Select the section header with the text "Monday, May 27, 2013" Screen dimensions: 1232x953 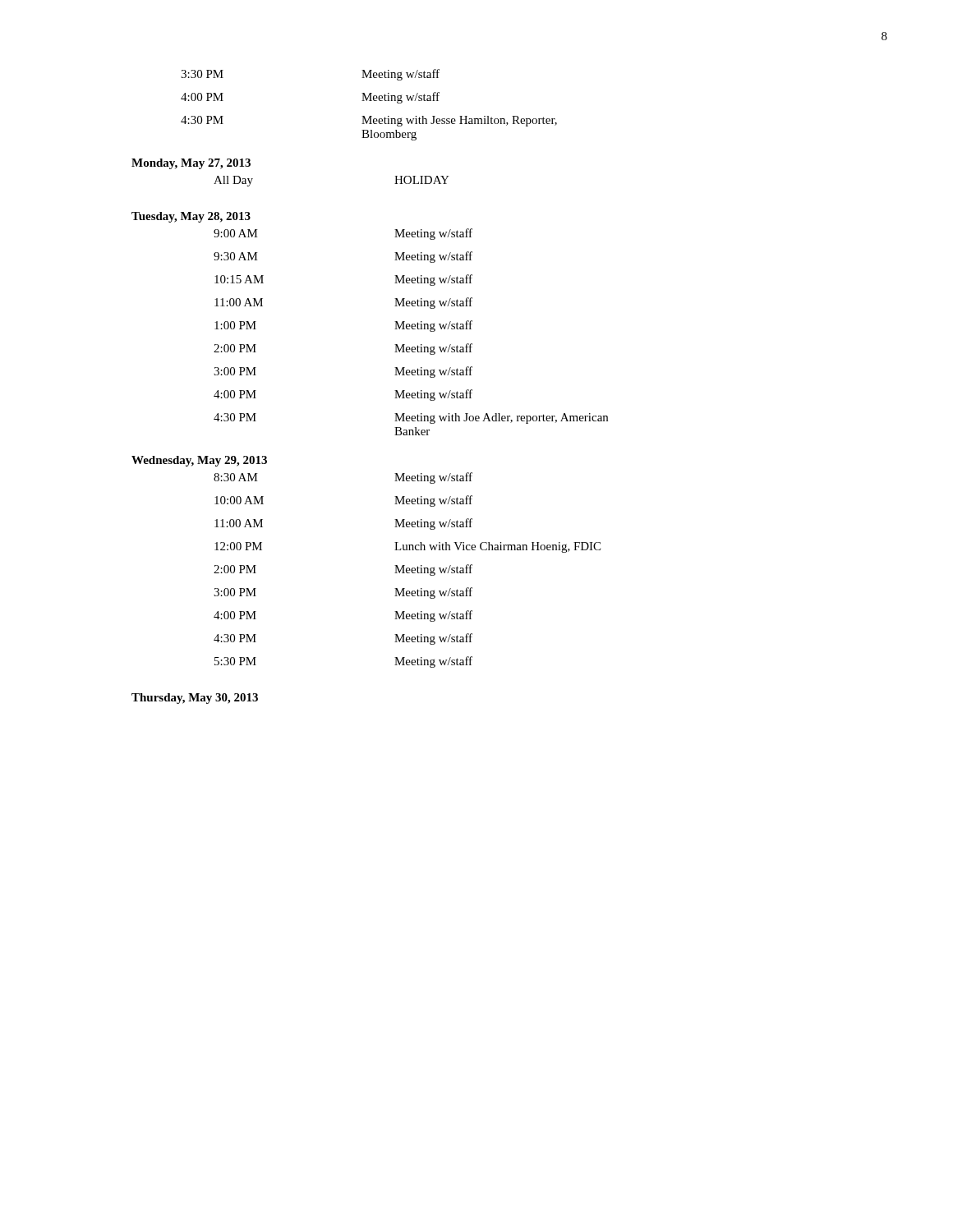click(x=191, y=163)
